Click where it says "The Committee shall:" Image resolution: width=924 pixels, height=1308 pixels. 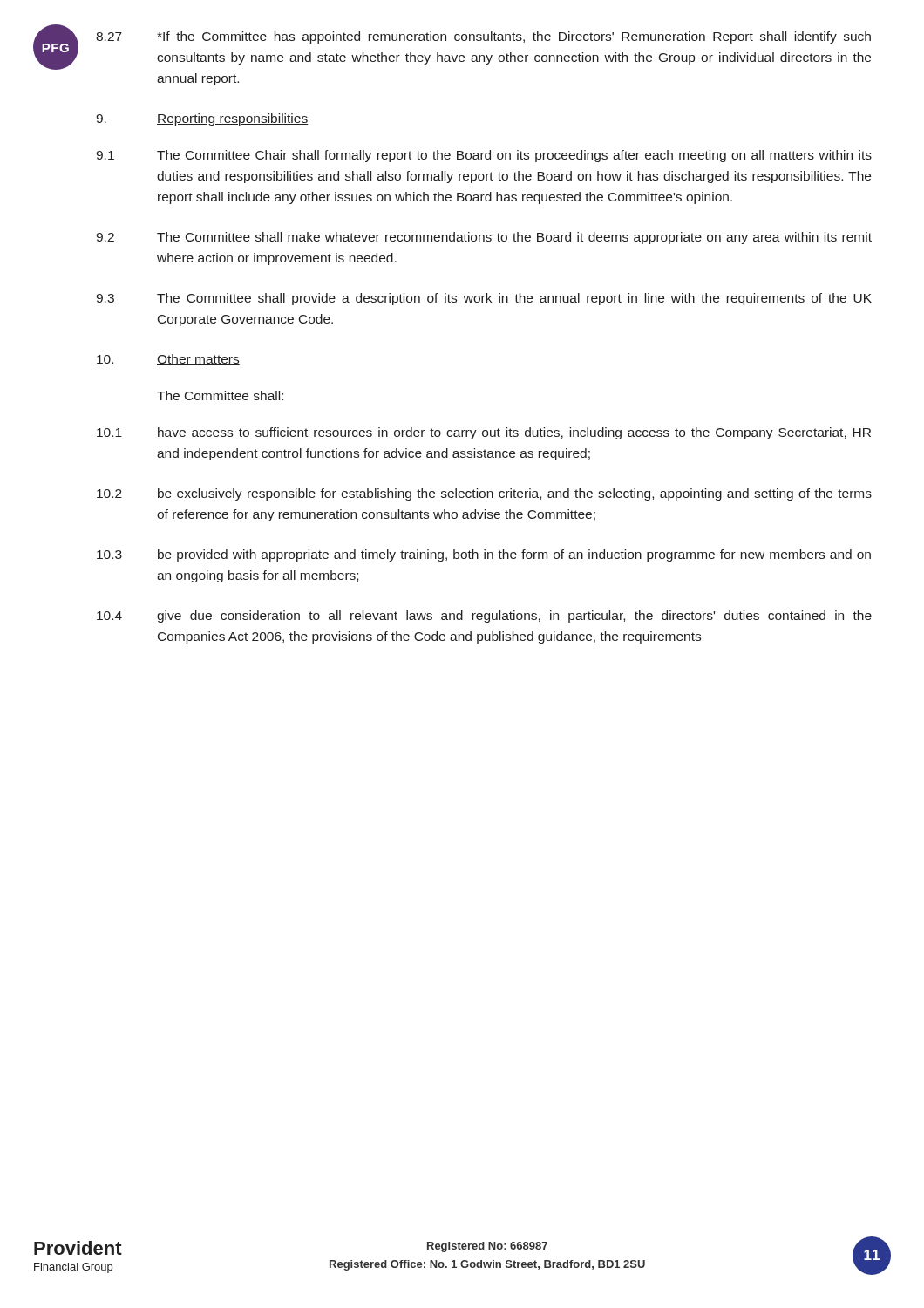tap(220, 395)
